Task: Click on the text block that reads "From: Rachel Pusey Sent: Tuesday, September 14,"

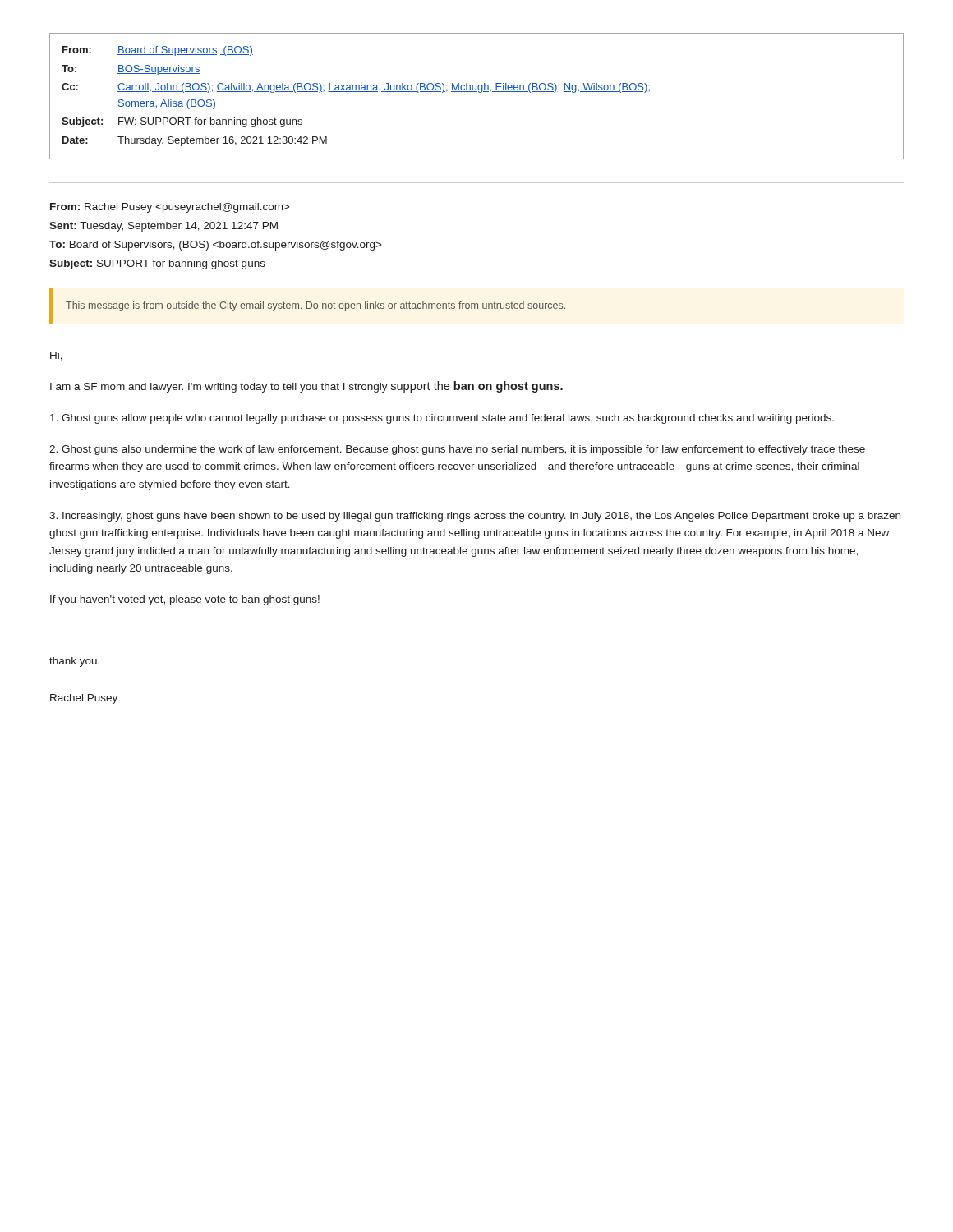Action: pos(216,235)
